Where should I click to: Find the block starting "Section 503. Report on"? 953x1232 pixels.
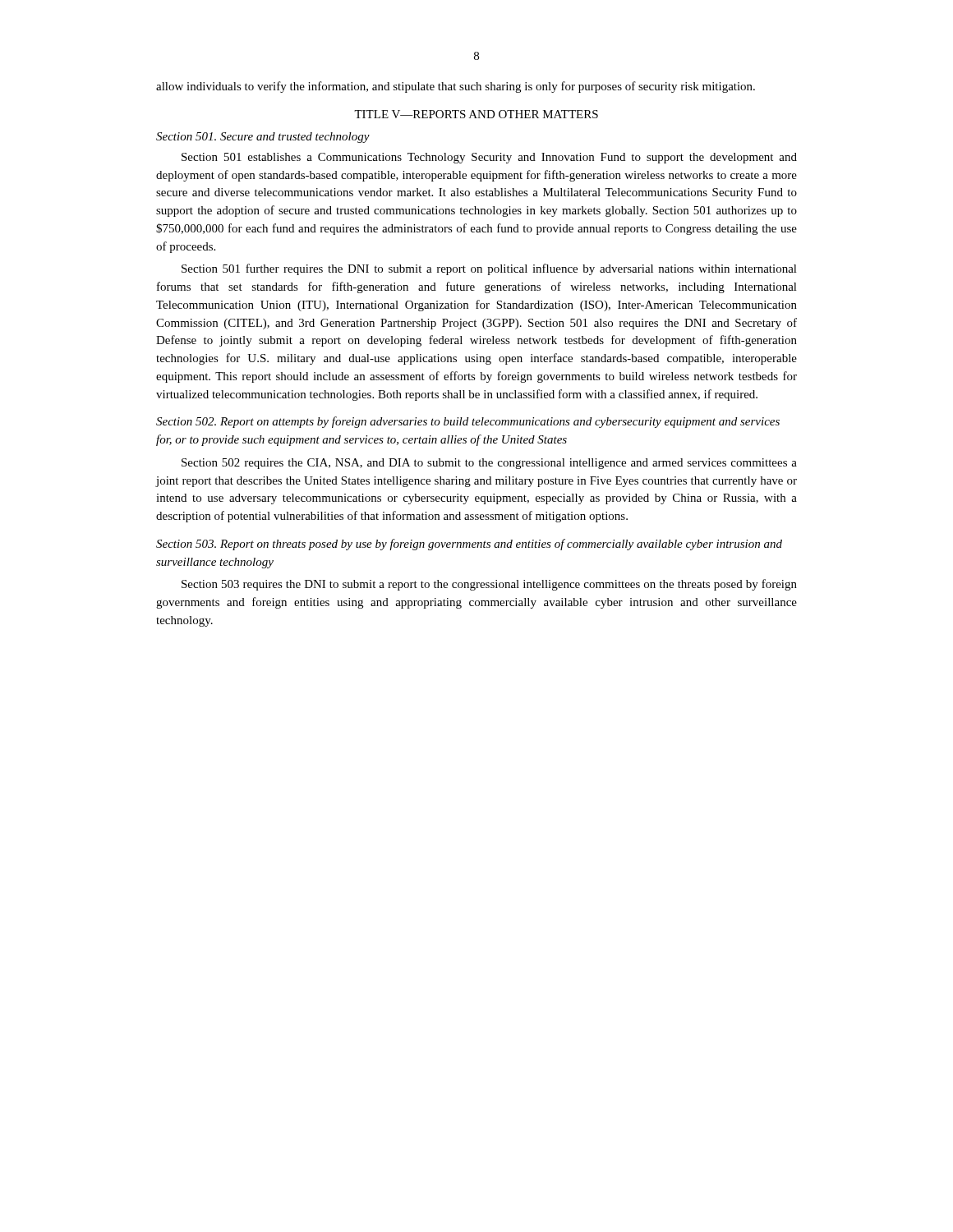point(469,552)
